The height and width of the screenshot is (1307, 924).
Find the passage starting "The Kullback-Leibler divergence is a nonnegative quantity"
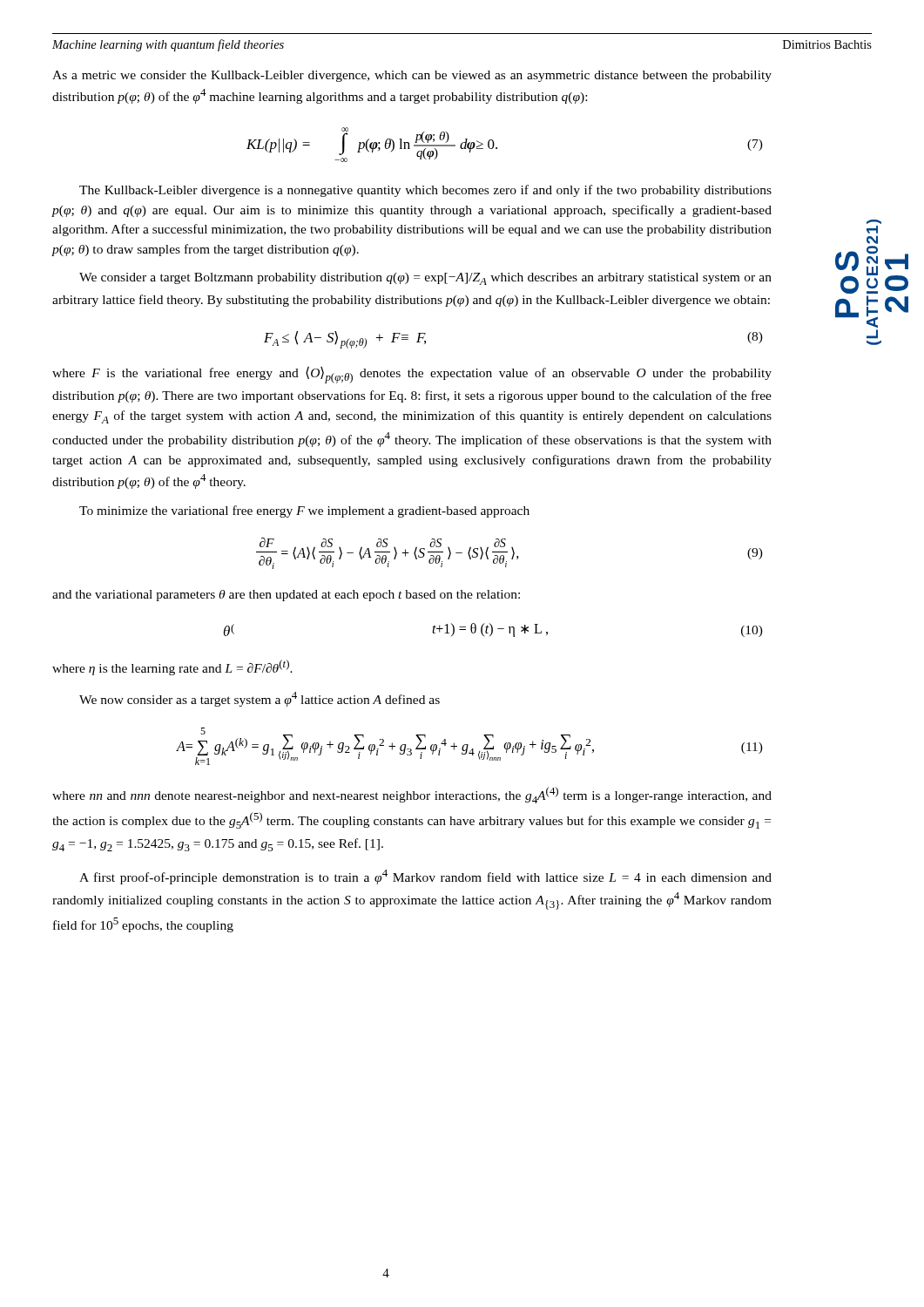pos(412,219)
